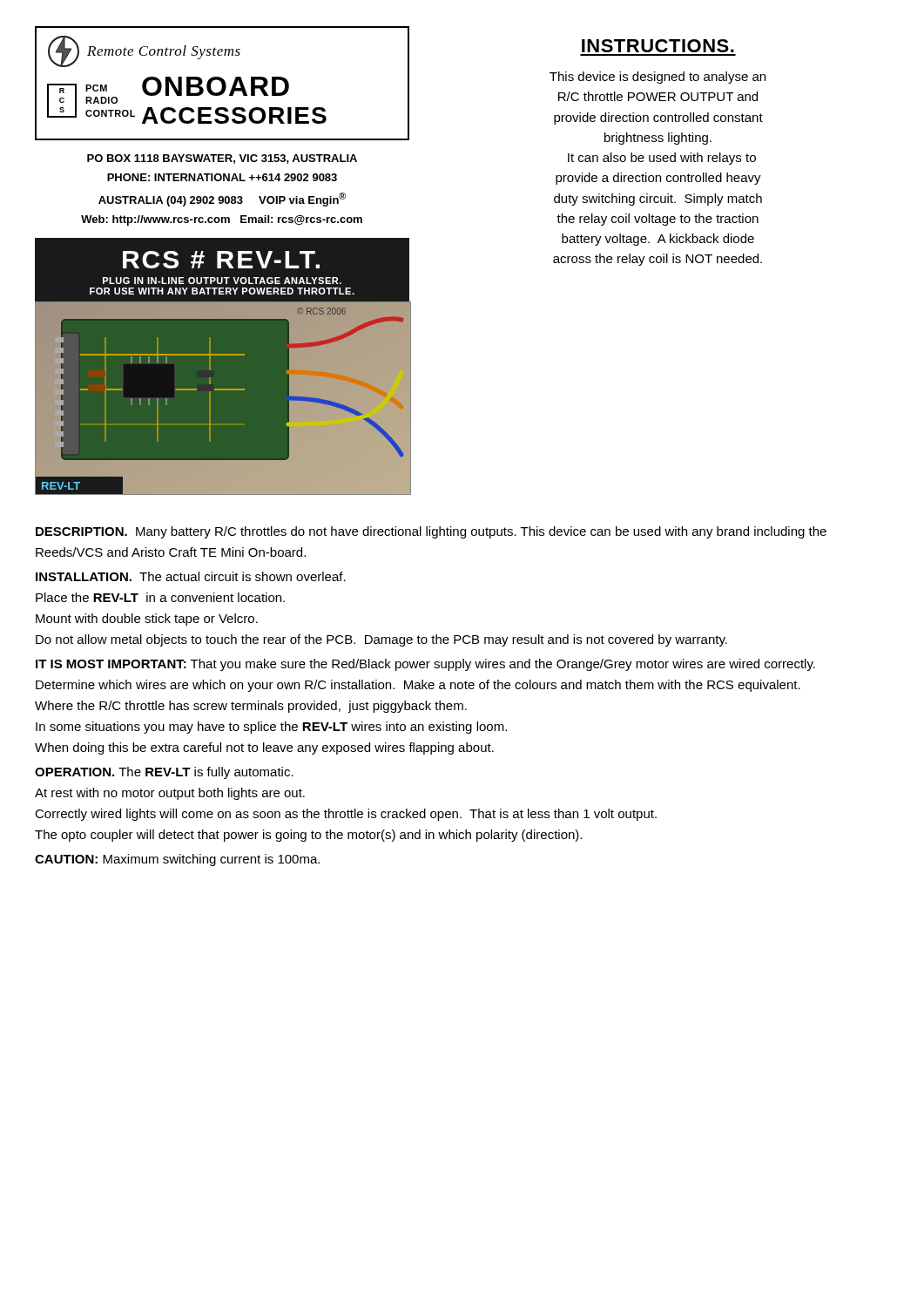Find the text starting "RCS # REV-LT."
Viewport: 924px width, 1307px height.
(222, 270)
